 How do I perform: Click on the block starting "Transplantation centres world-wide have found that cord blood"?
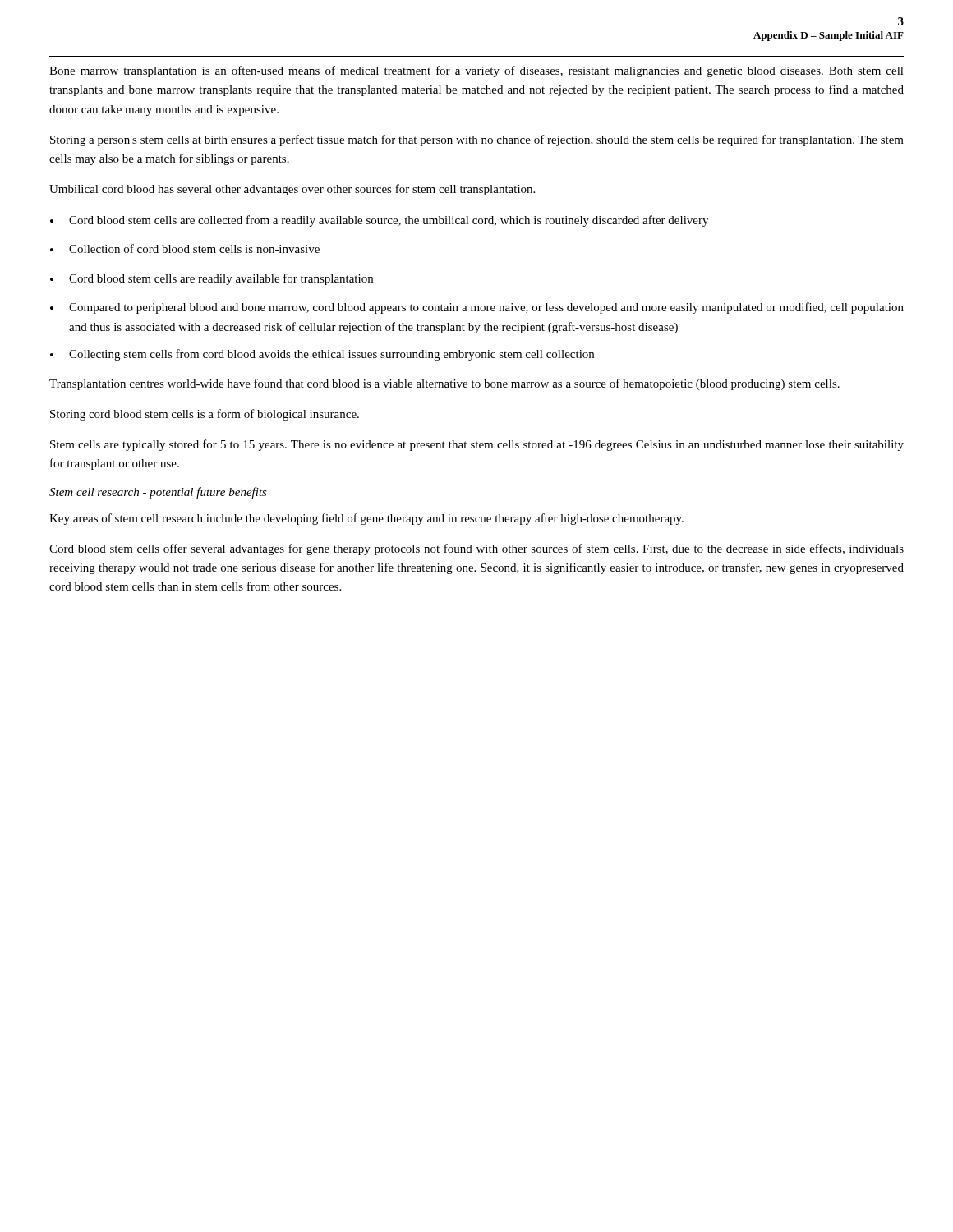coord(445,383)
